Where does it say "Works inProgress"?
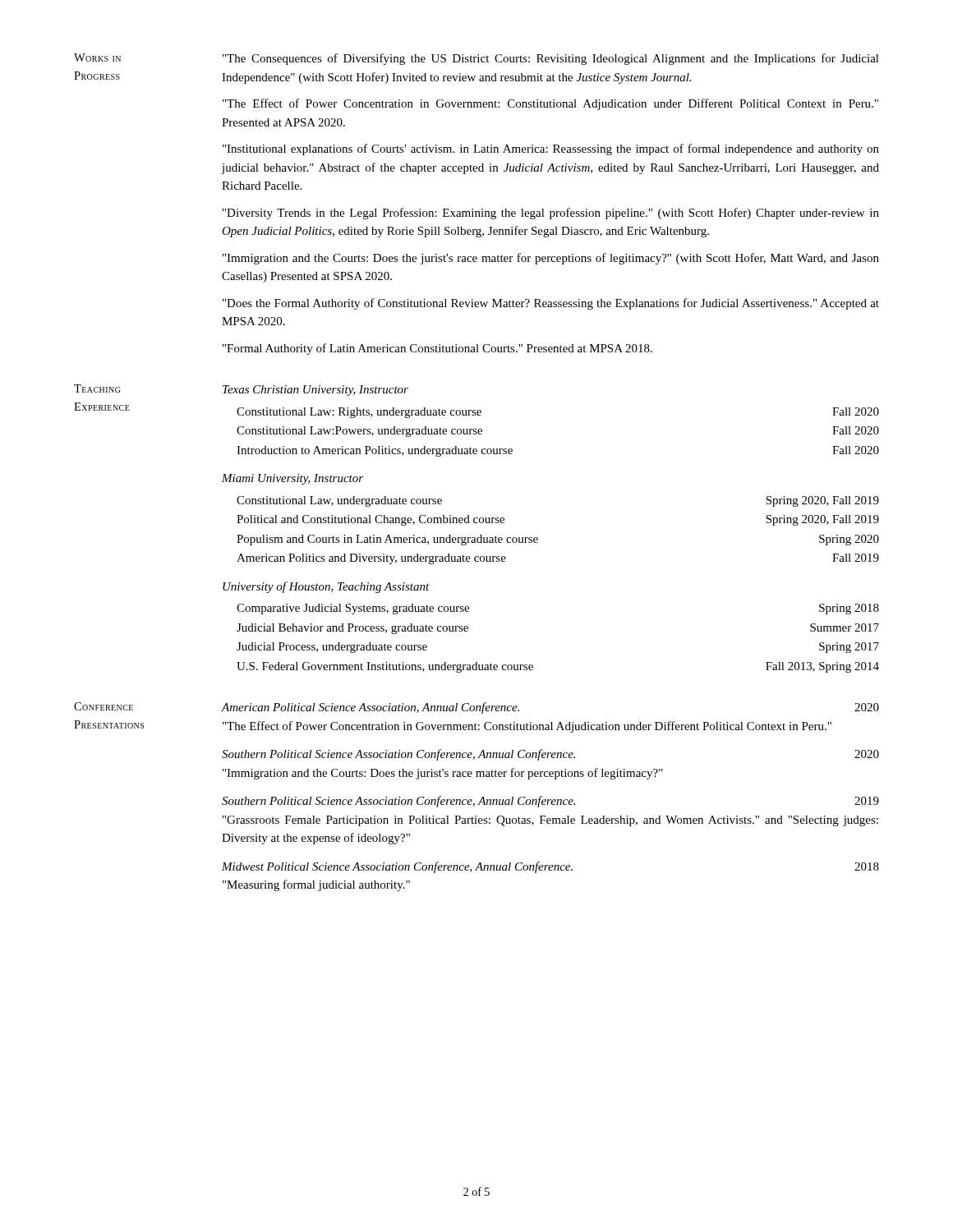 [98, 66]
